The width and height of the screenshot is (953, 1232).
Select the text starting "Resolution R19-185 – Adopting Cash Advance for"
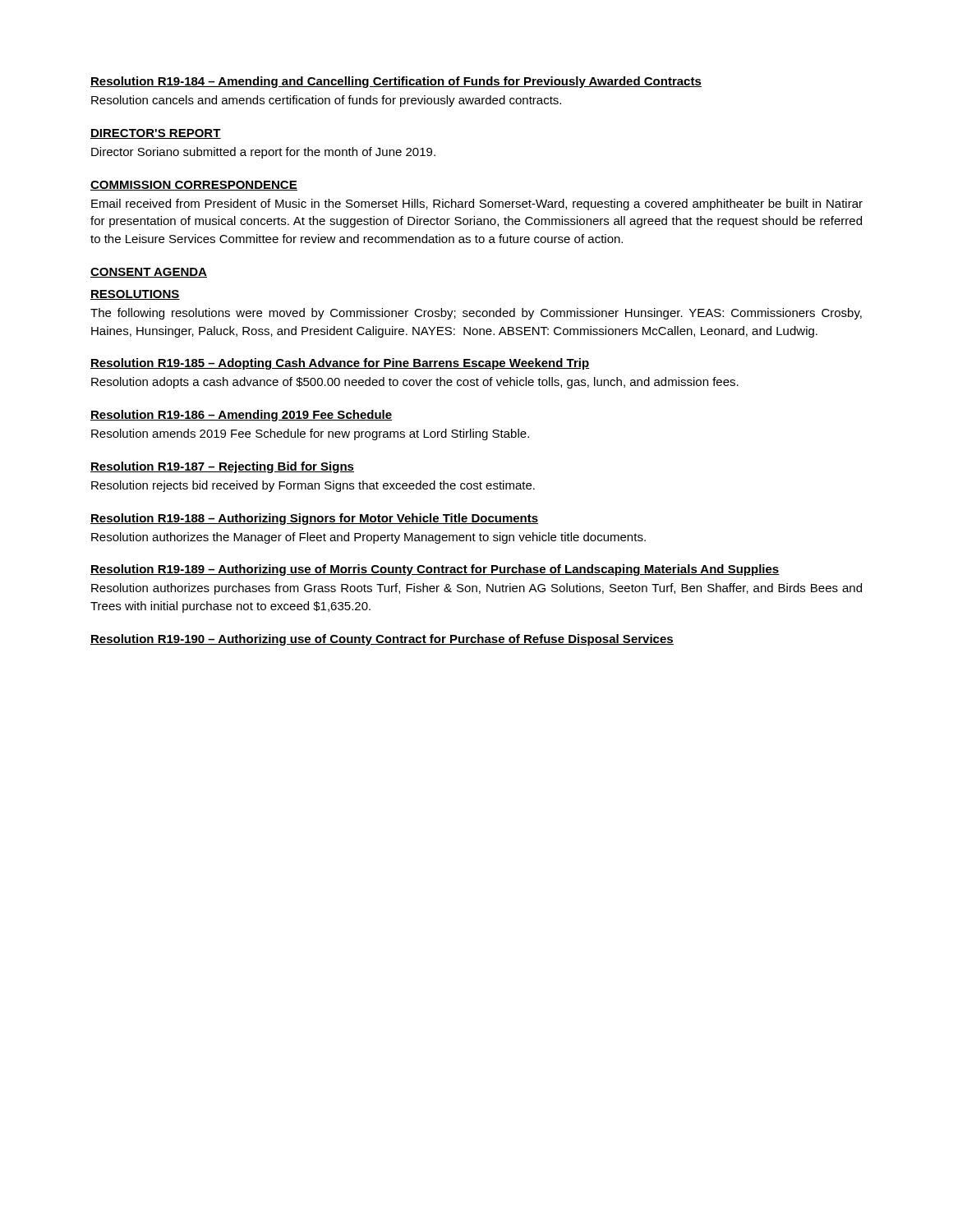tap(340, 363)
